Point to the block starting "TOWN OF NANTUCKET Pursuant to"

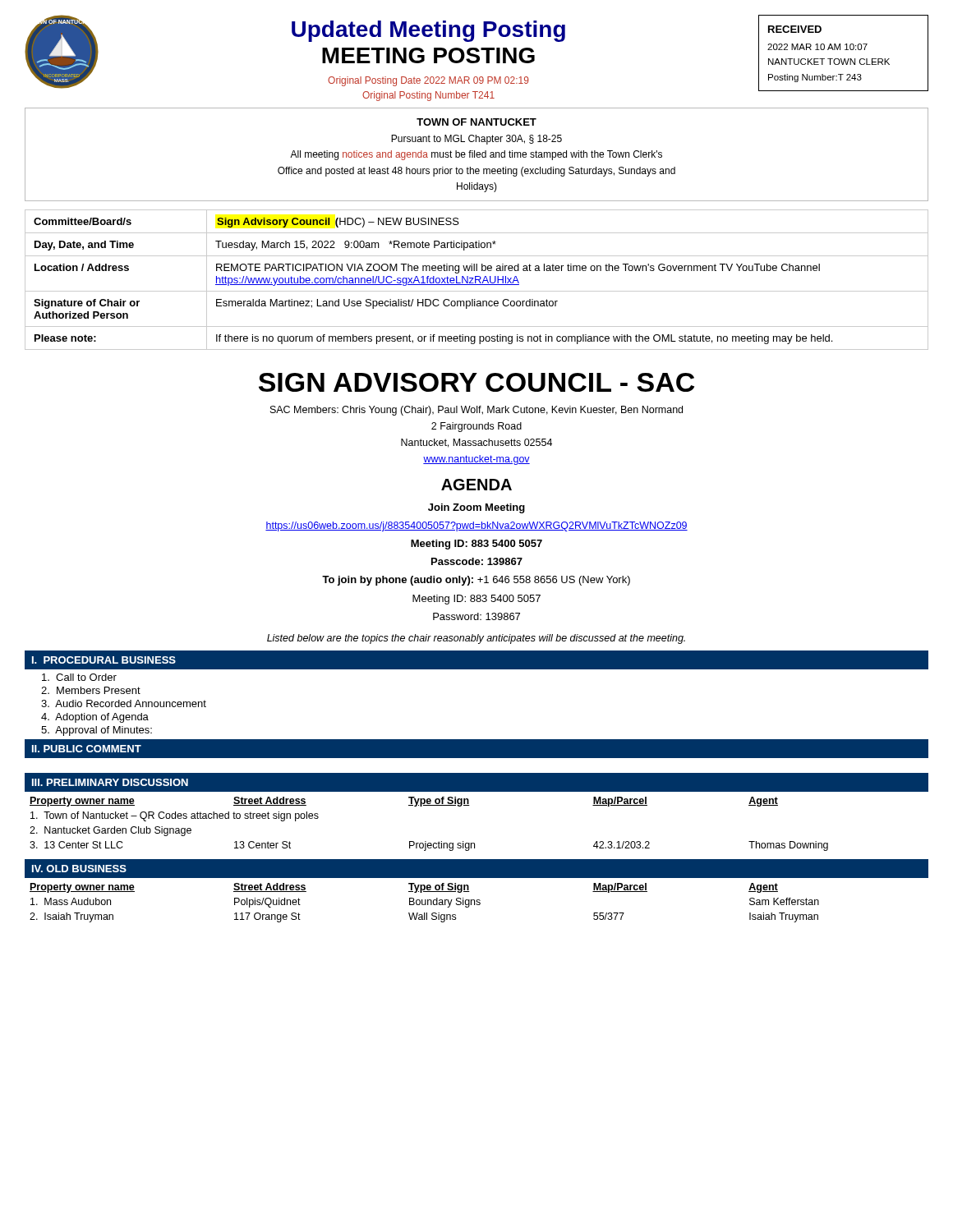coord(476,154)
